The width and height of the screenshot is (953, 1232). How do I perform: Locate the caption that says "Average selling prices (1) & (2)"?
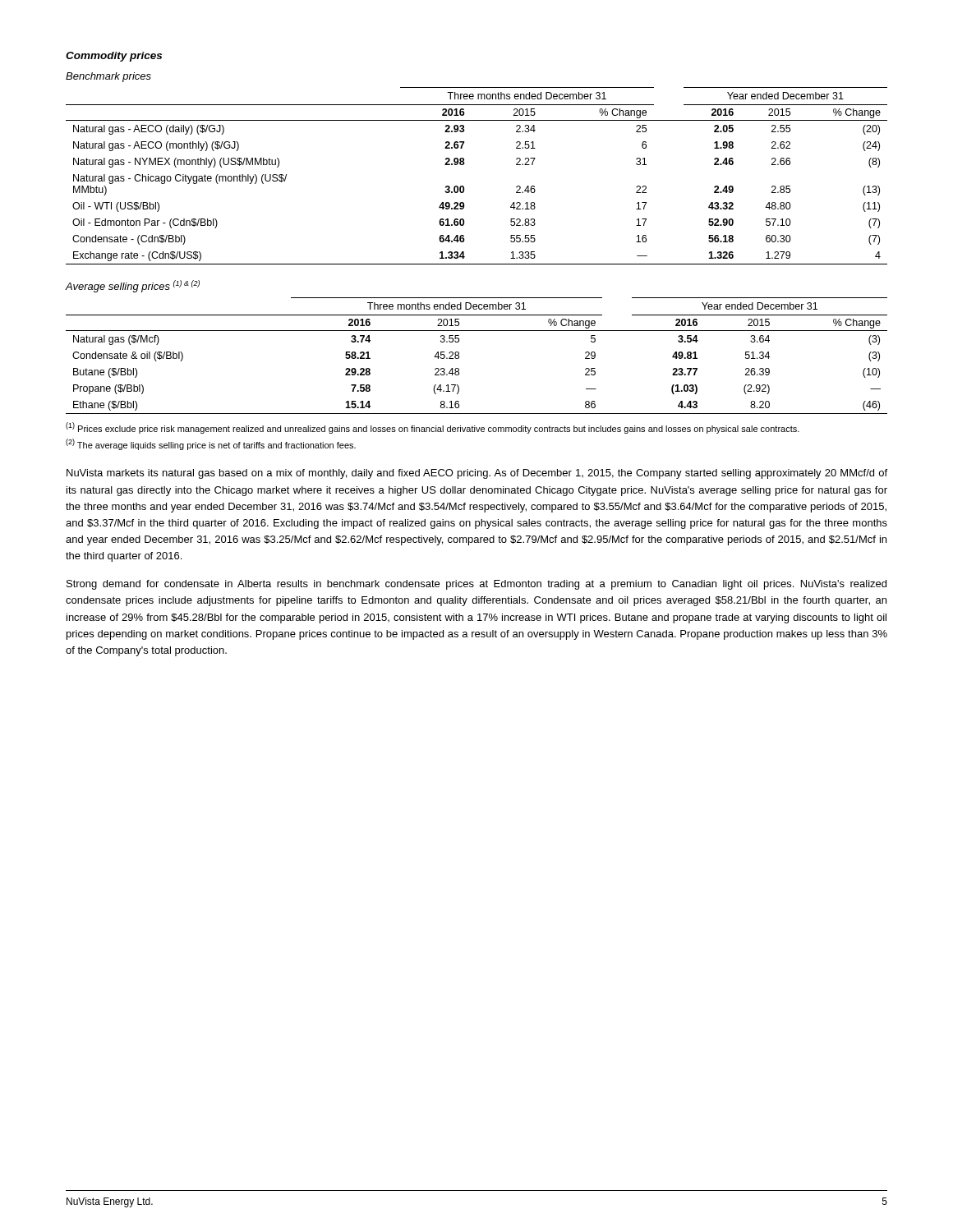[133, 286]
